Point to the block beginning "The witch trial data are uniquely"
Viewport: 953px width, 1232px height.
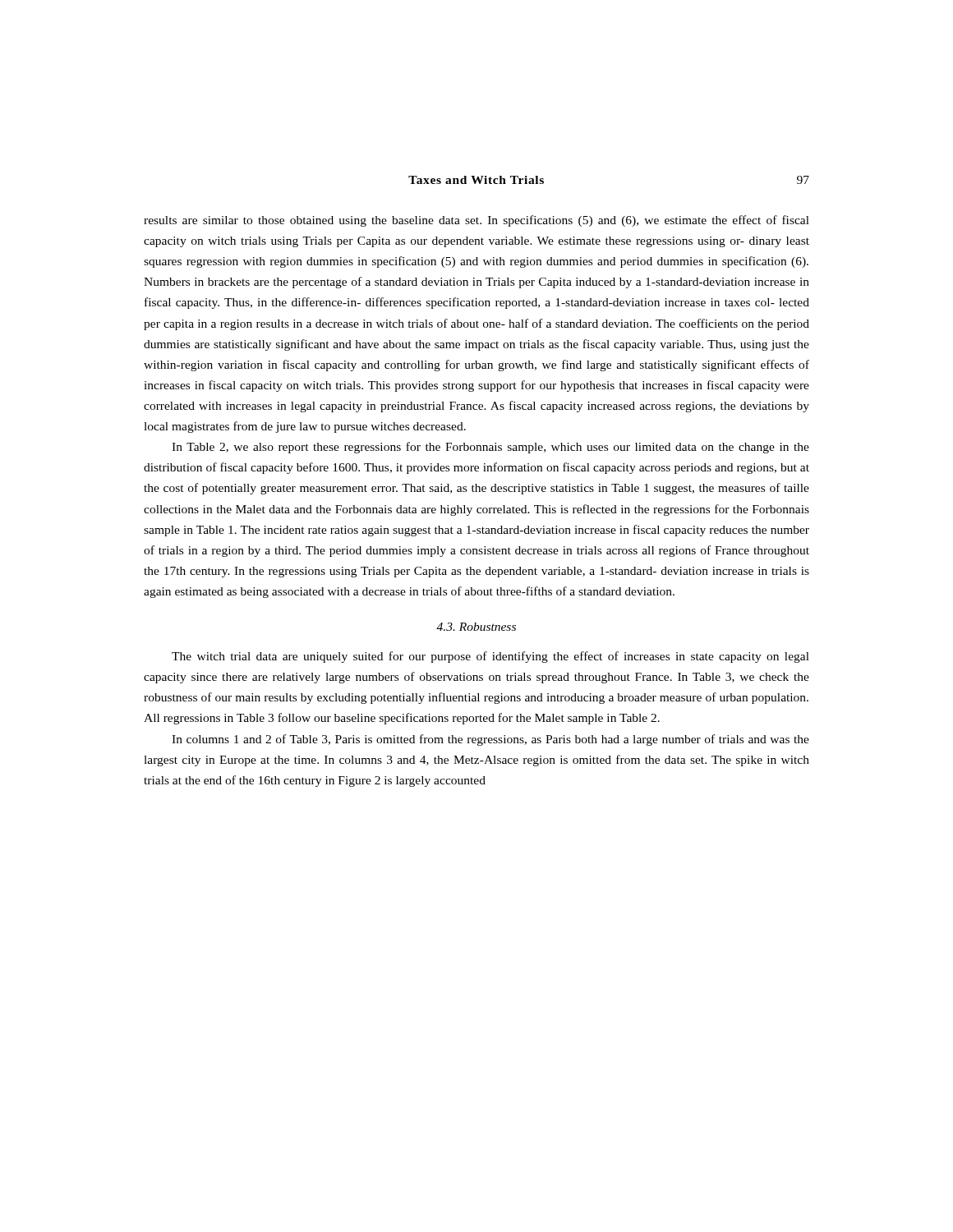pyautogui.click(x=476, y=687)
